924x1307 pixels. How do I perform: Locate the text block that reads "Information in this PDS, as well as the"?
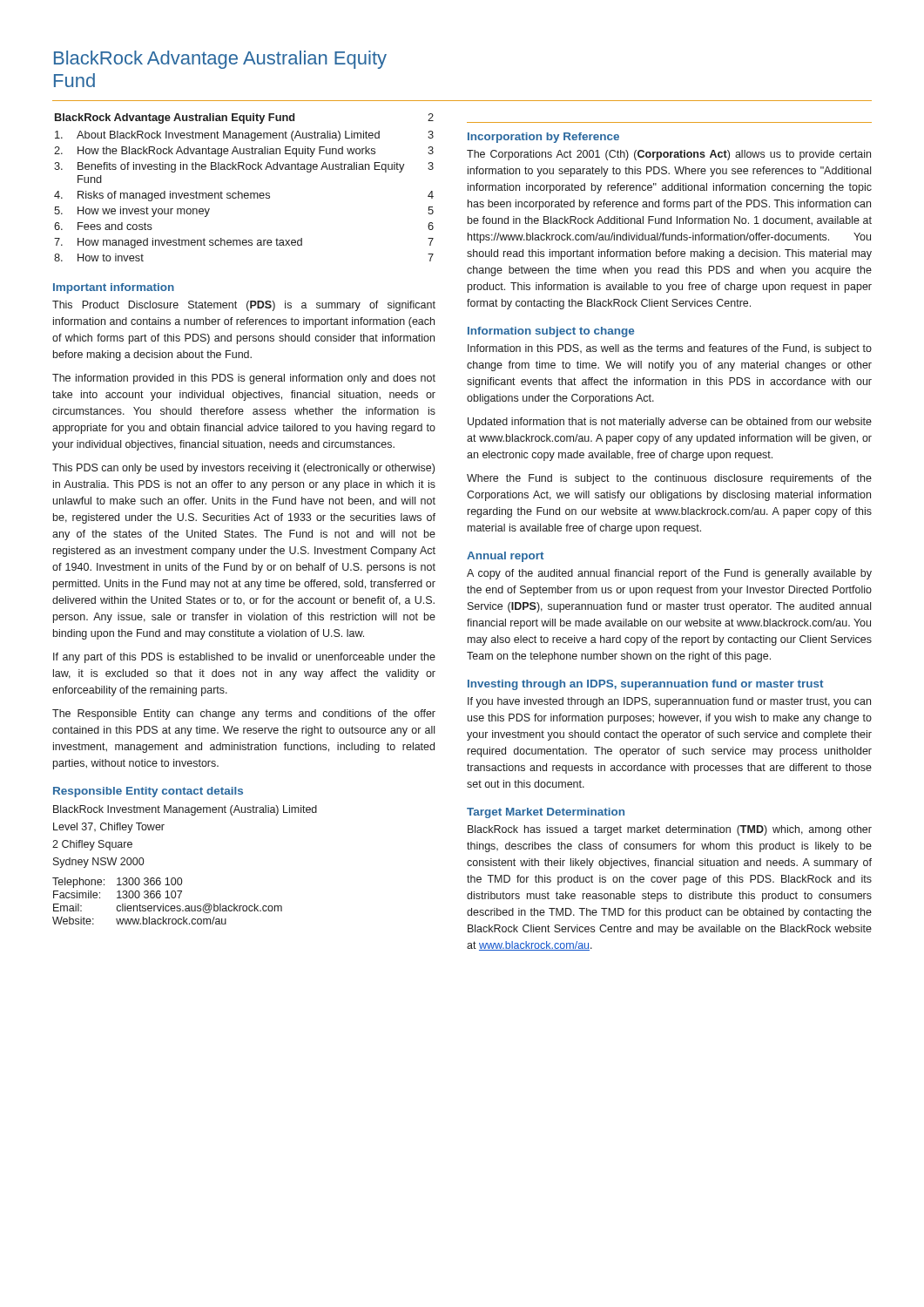(669, 373)
